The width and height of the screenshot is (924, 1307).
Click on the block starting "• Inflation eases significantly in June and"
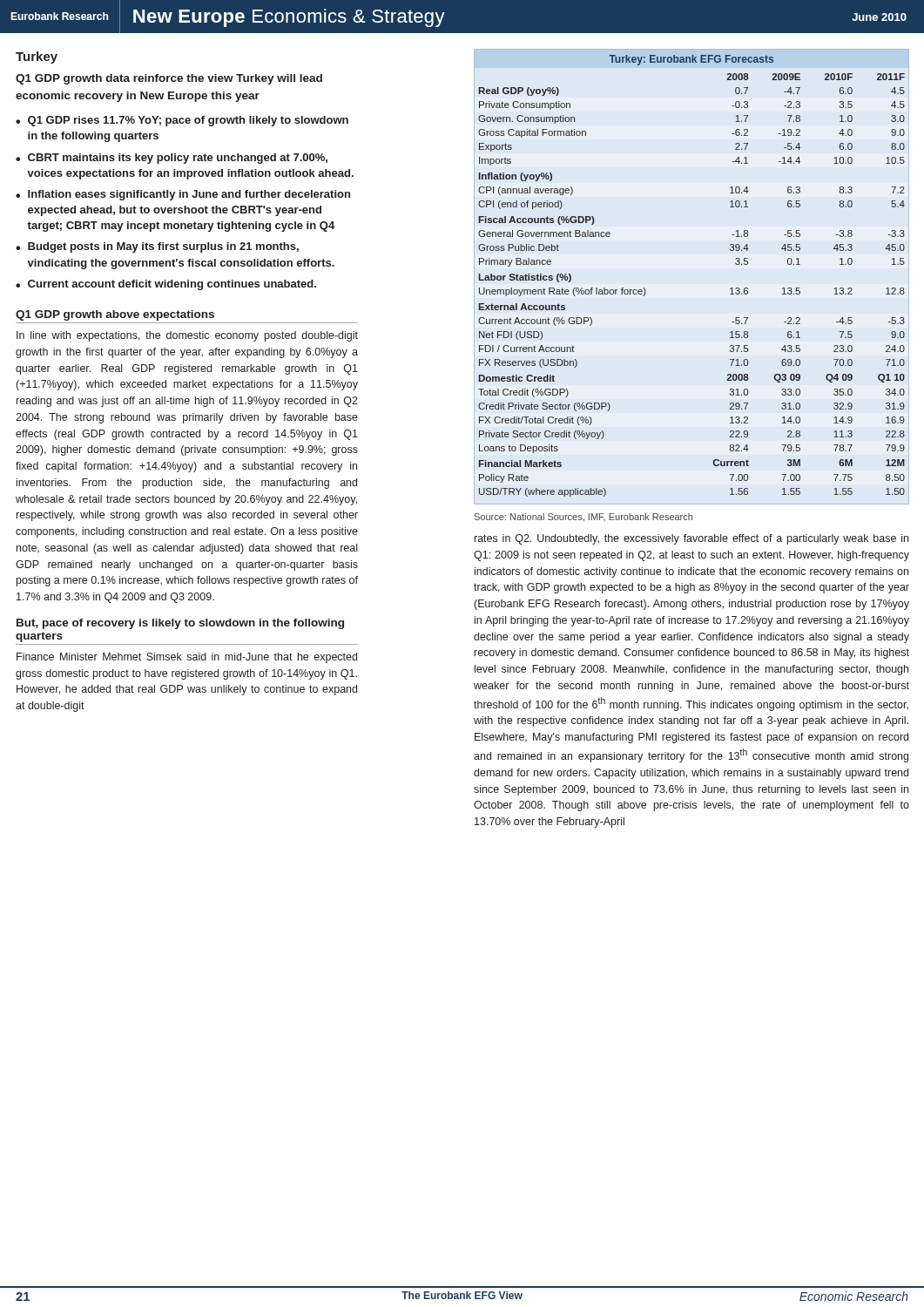click(x=187, y=210)
